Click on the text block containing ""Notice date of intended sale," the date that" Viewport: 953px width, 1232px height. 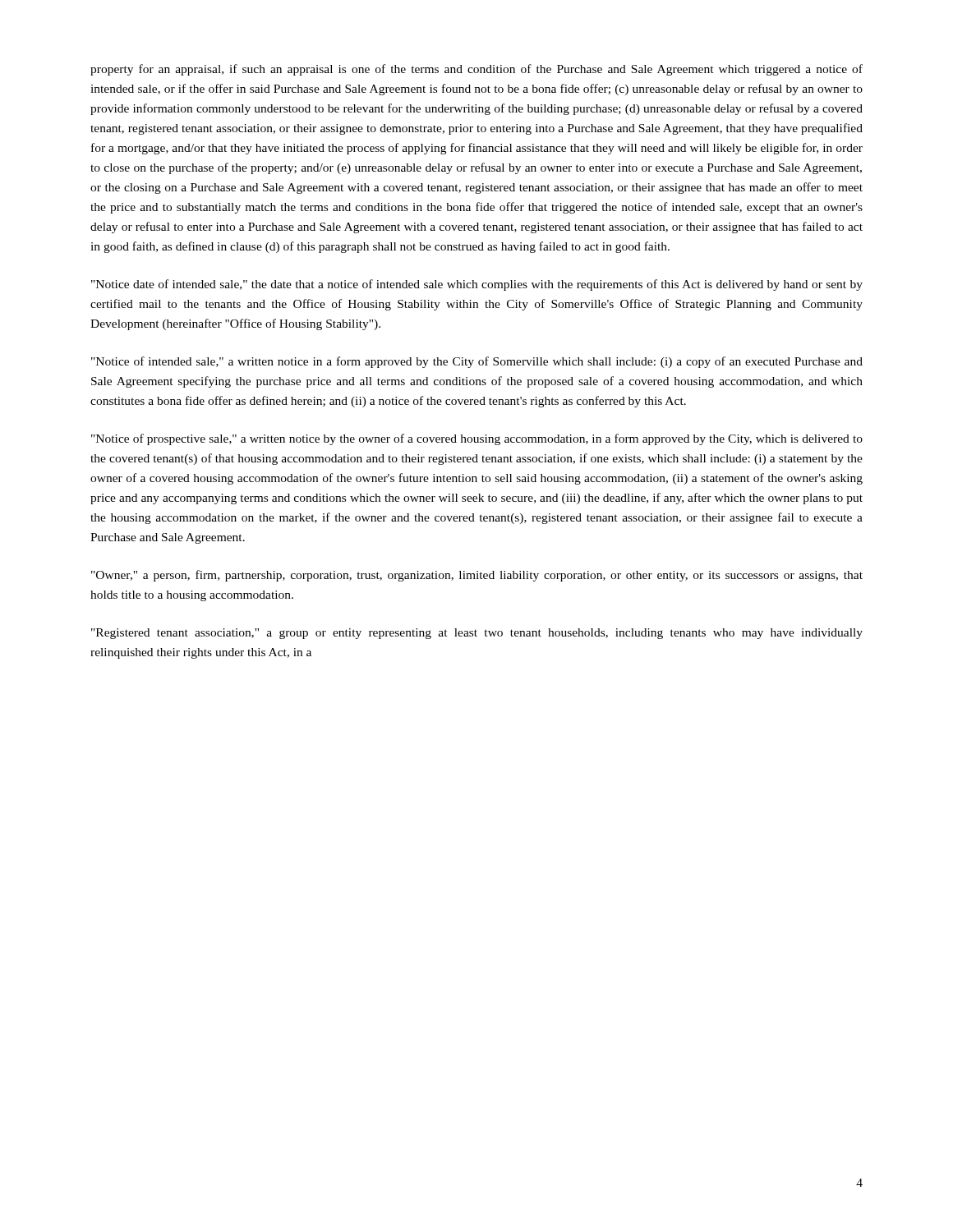pyautogui.click(x=476, y=304)
